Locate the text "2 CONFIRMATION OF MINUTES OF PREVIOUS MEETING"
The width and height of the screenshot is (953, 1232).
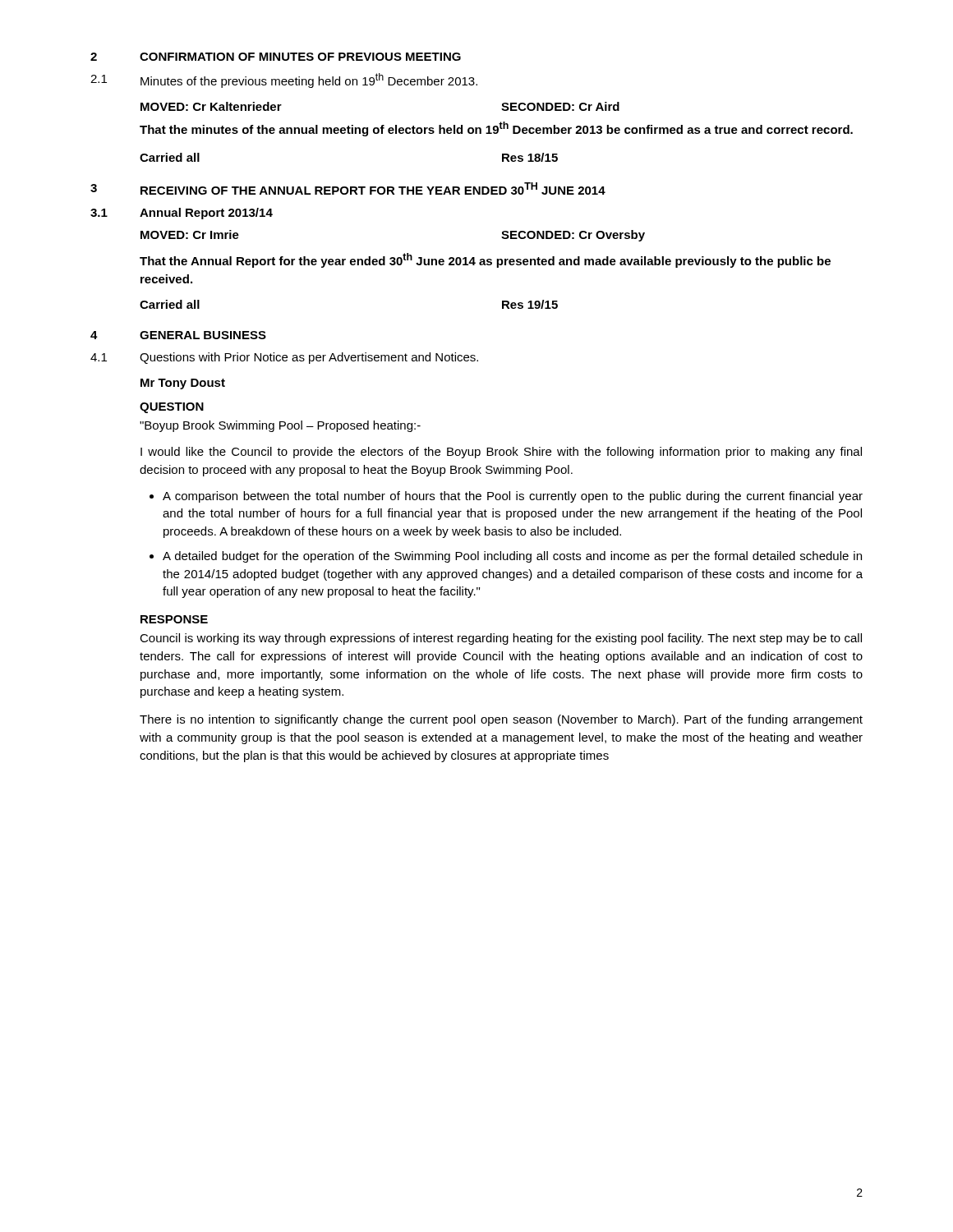pos(276,57)
